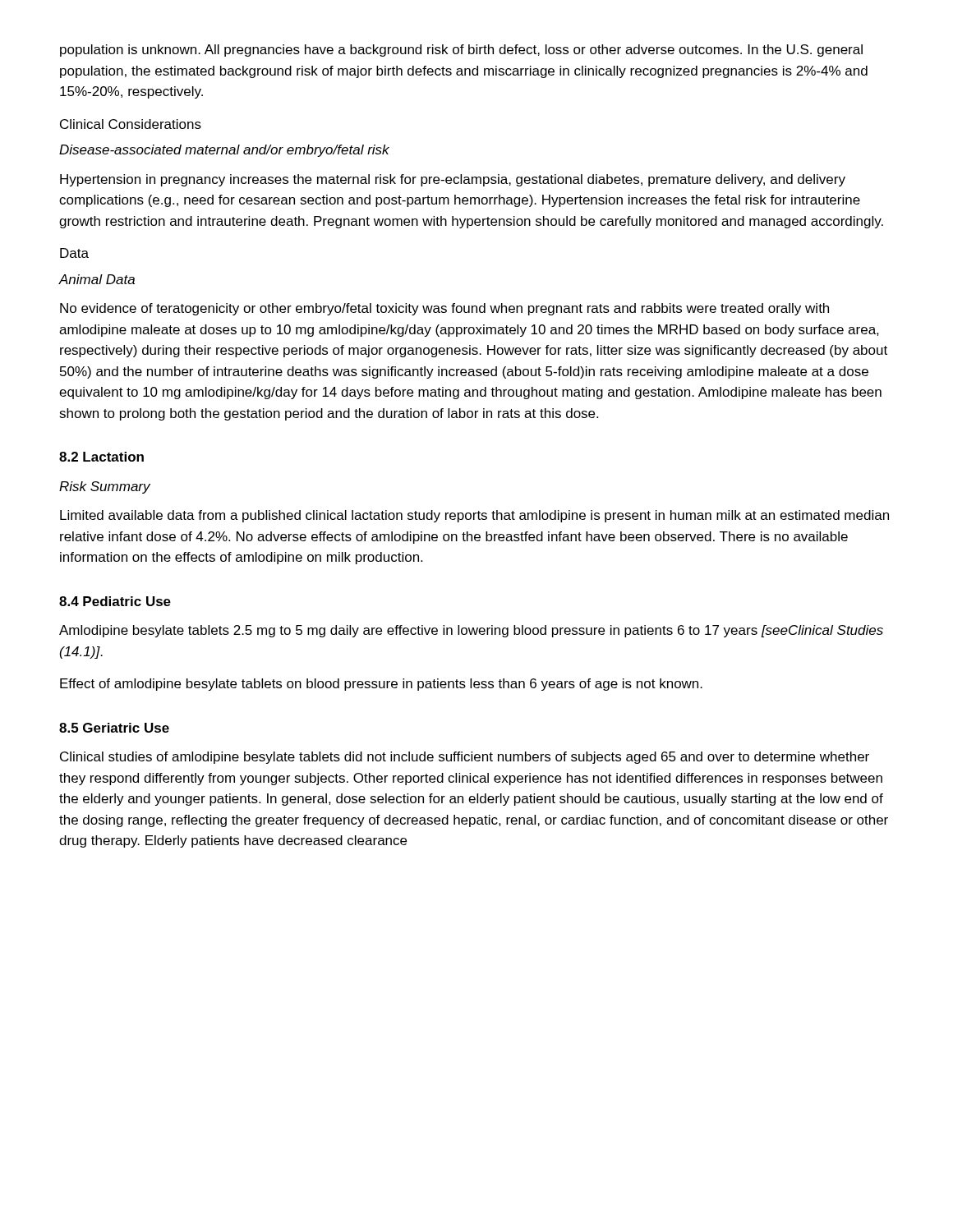Find the block starting "Effect of amlodipine besylate tablets on blood"
Image resolution: width=953 pixels, height=1232 pixels.
[x=476, y=684]
